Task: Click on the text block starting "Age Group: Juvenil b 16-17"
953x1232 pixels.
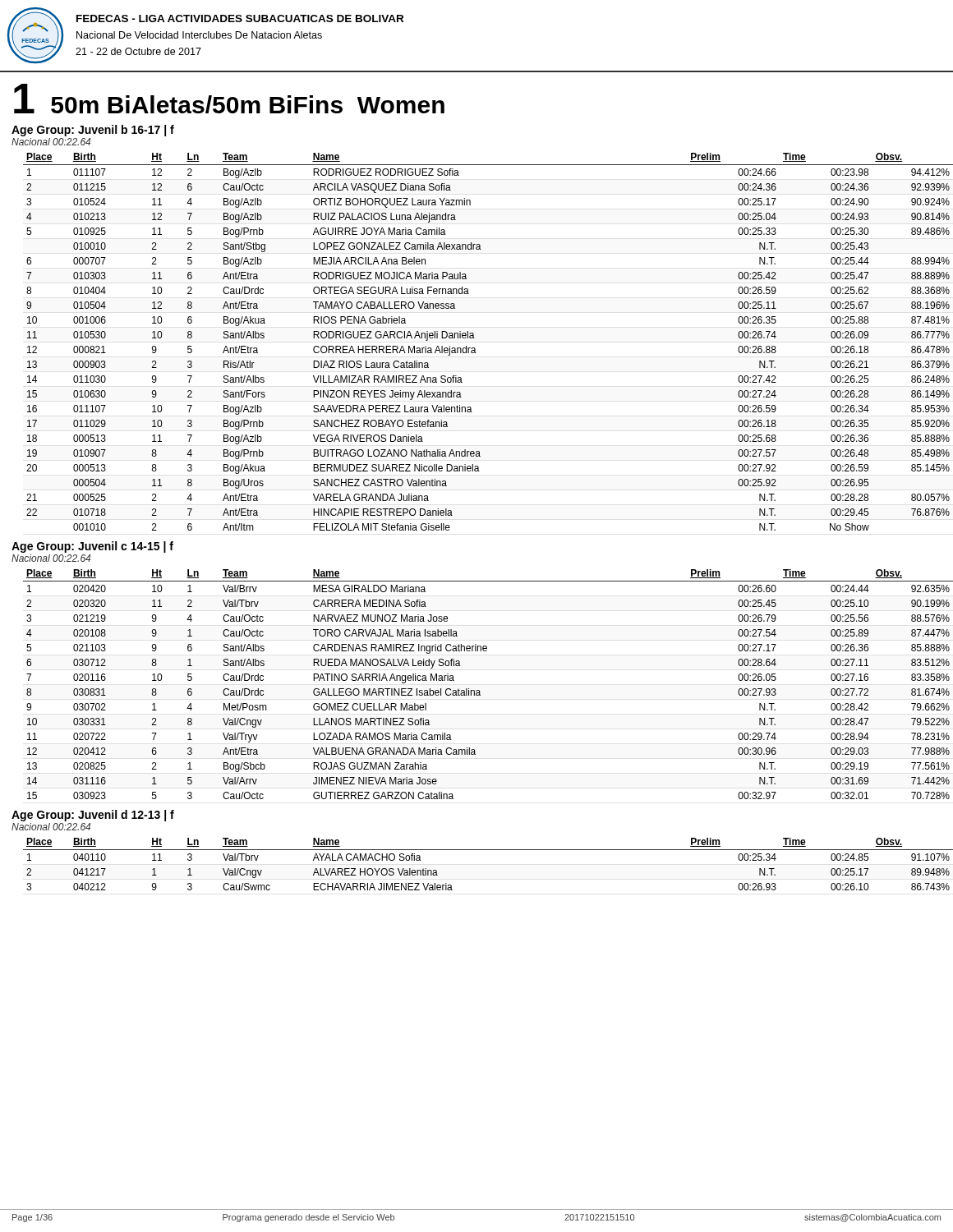Action: [93, 130]
